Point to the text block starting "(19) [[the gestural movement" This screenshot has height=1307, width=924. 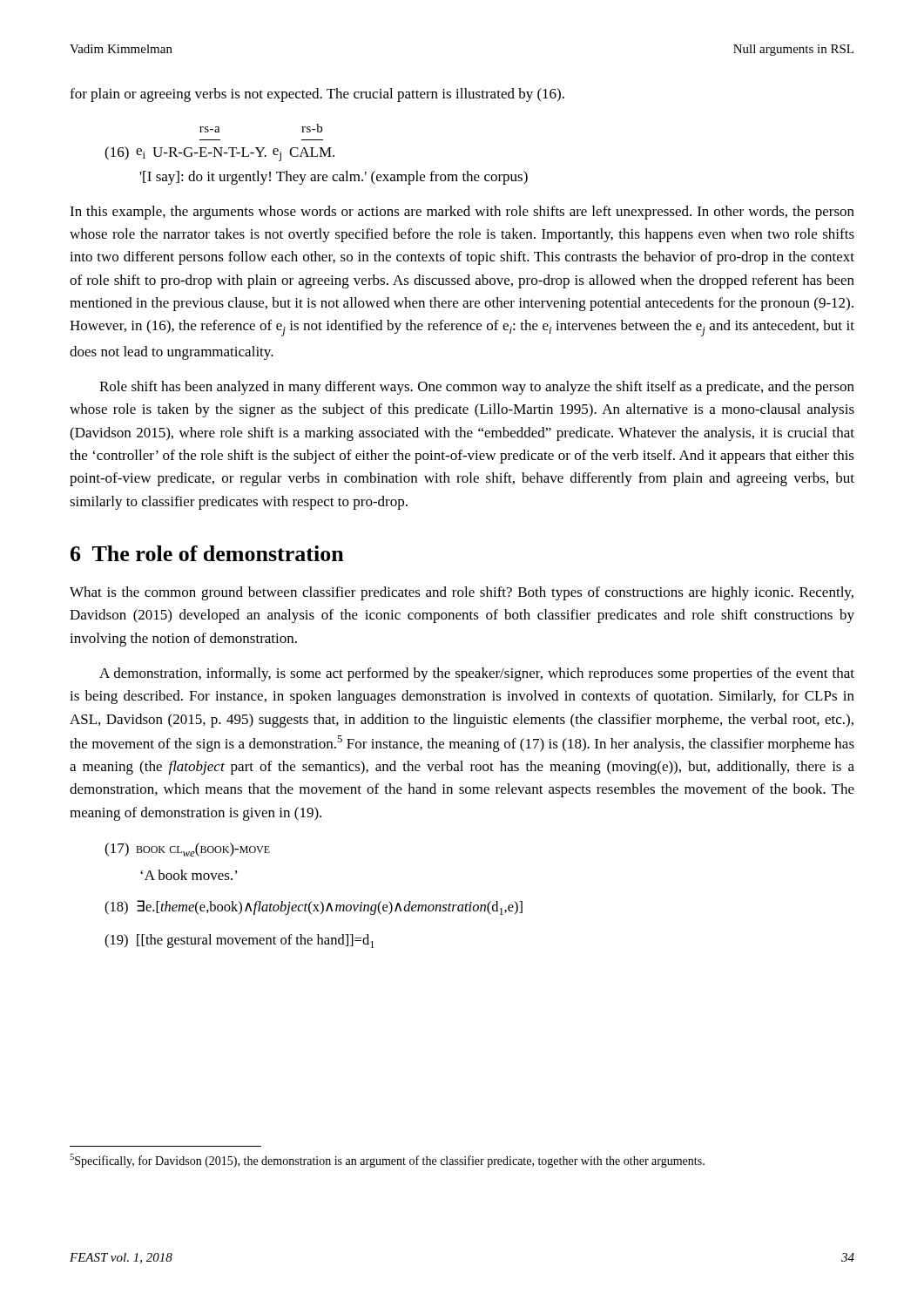[239, 941]
